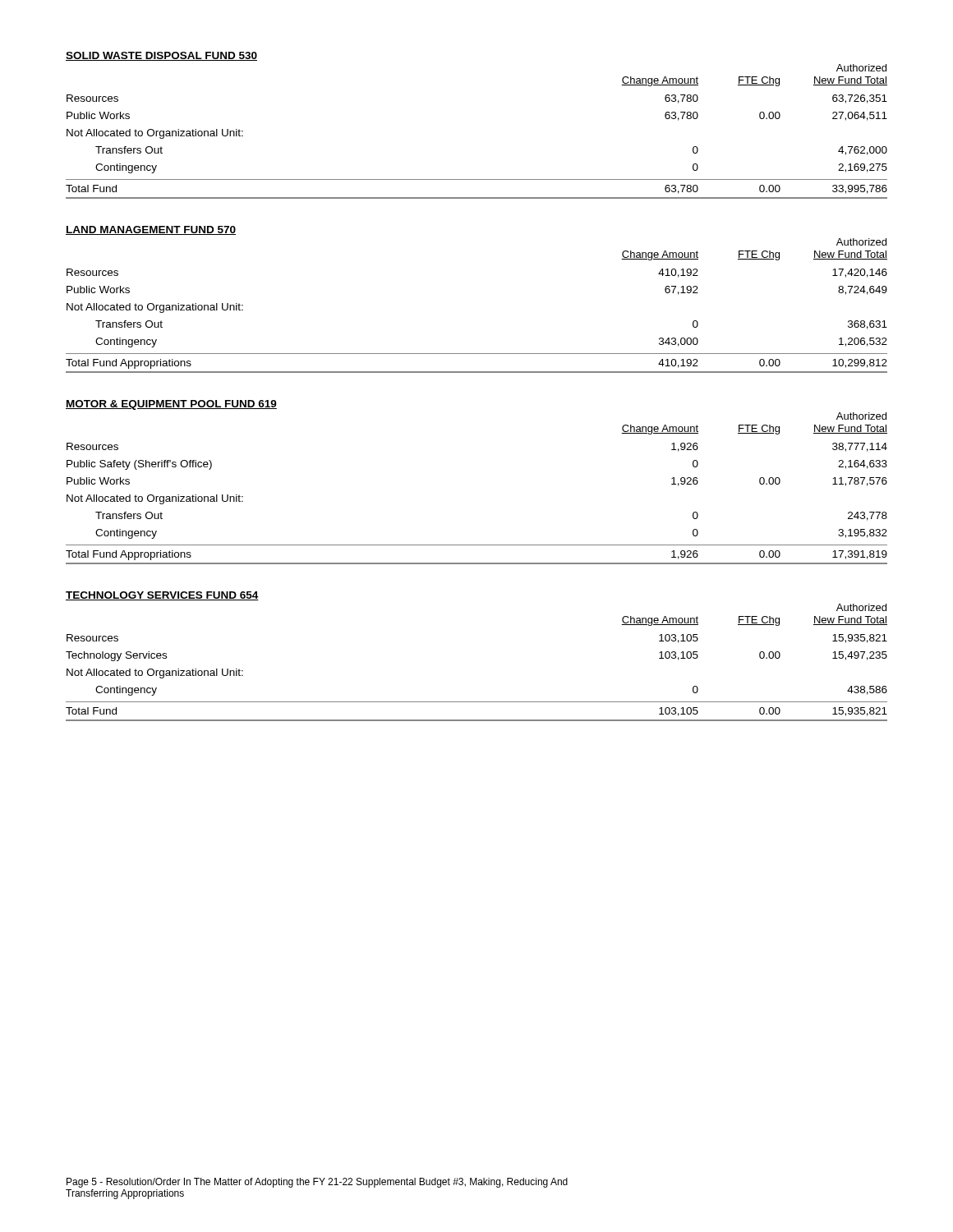The width and height of the screenshot is (953, 1232).
Task: Click where it says "SOLID WASTE DISPOSAL FUND 530"
Action: (161, 55)
